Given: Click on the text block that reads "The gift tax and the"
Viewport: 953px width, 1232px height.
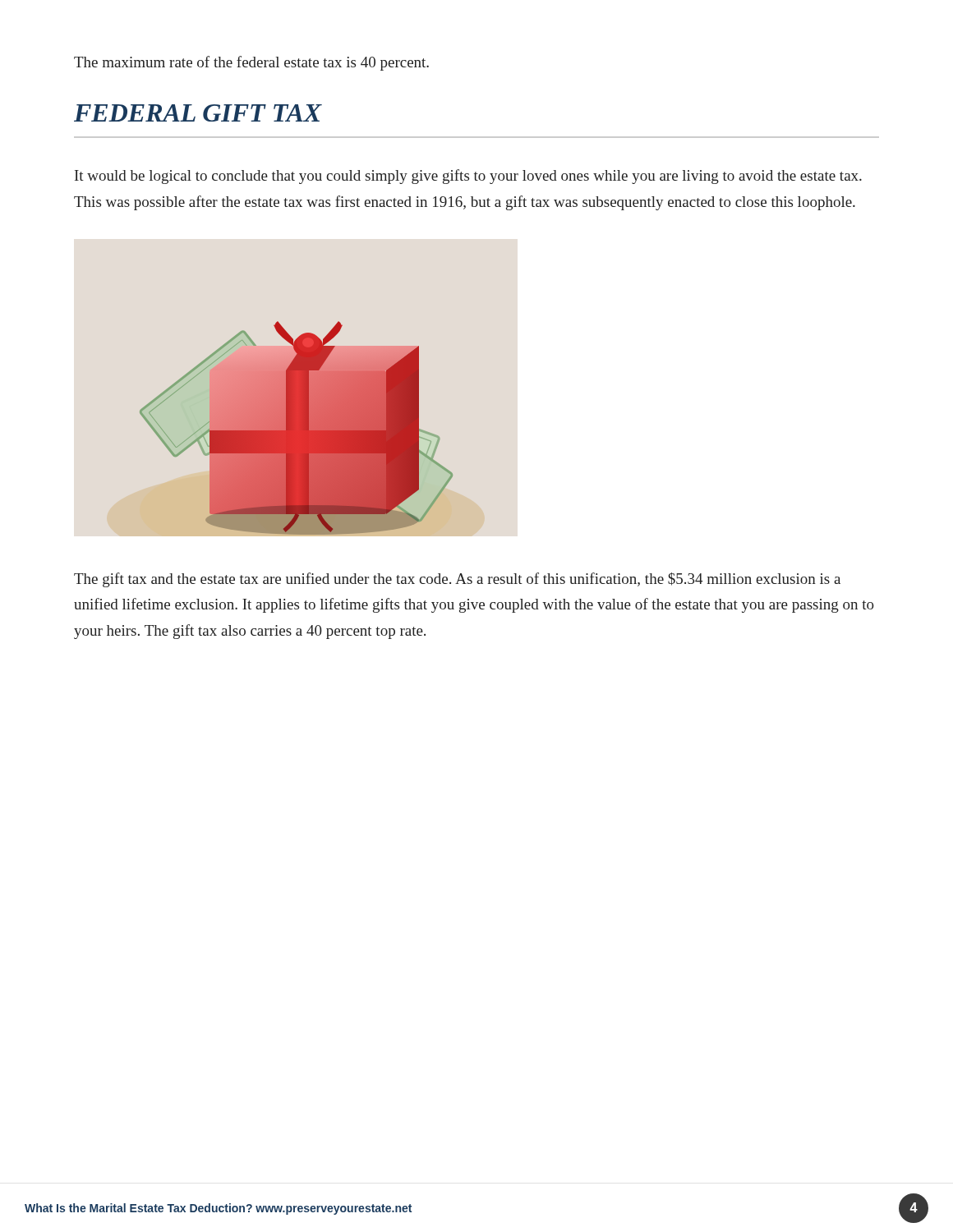Looking at the screenshot, I should coord(474,604).
